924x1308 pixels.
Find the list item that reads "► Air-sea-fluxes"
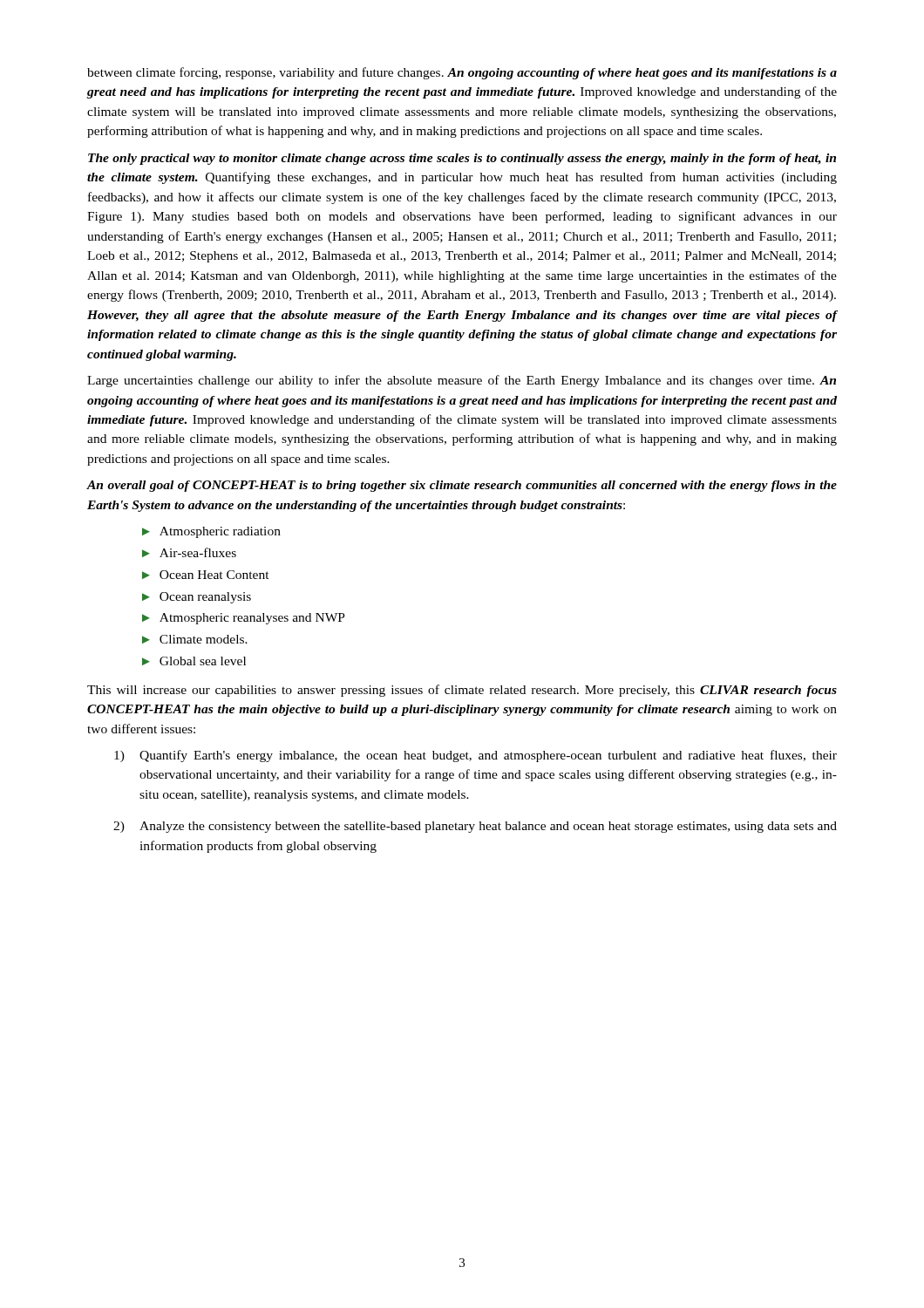click(x=188, y=553)
